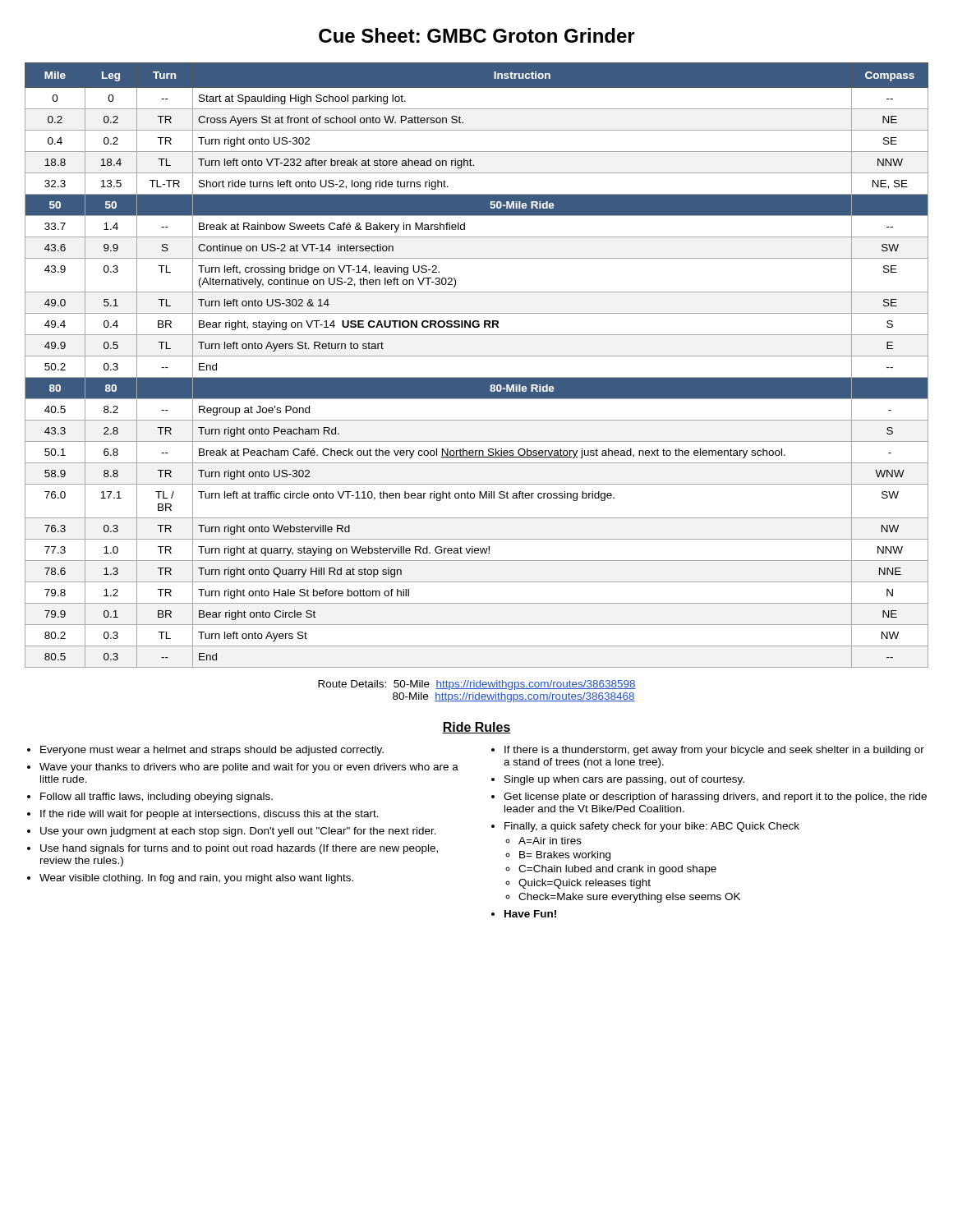Screen dimensions: 1232x953
Task: Point to the block beginning "Finally, a quick safety check"
Action: 716,861
